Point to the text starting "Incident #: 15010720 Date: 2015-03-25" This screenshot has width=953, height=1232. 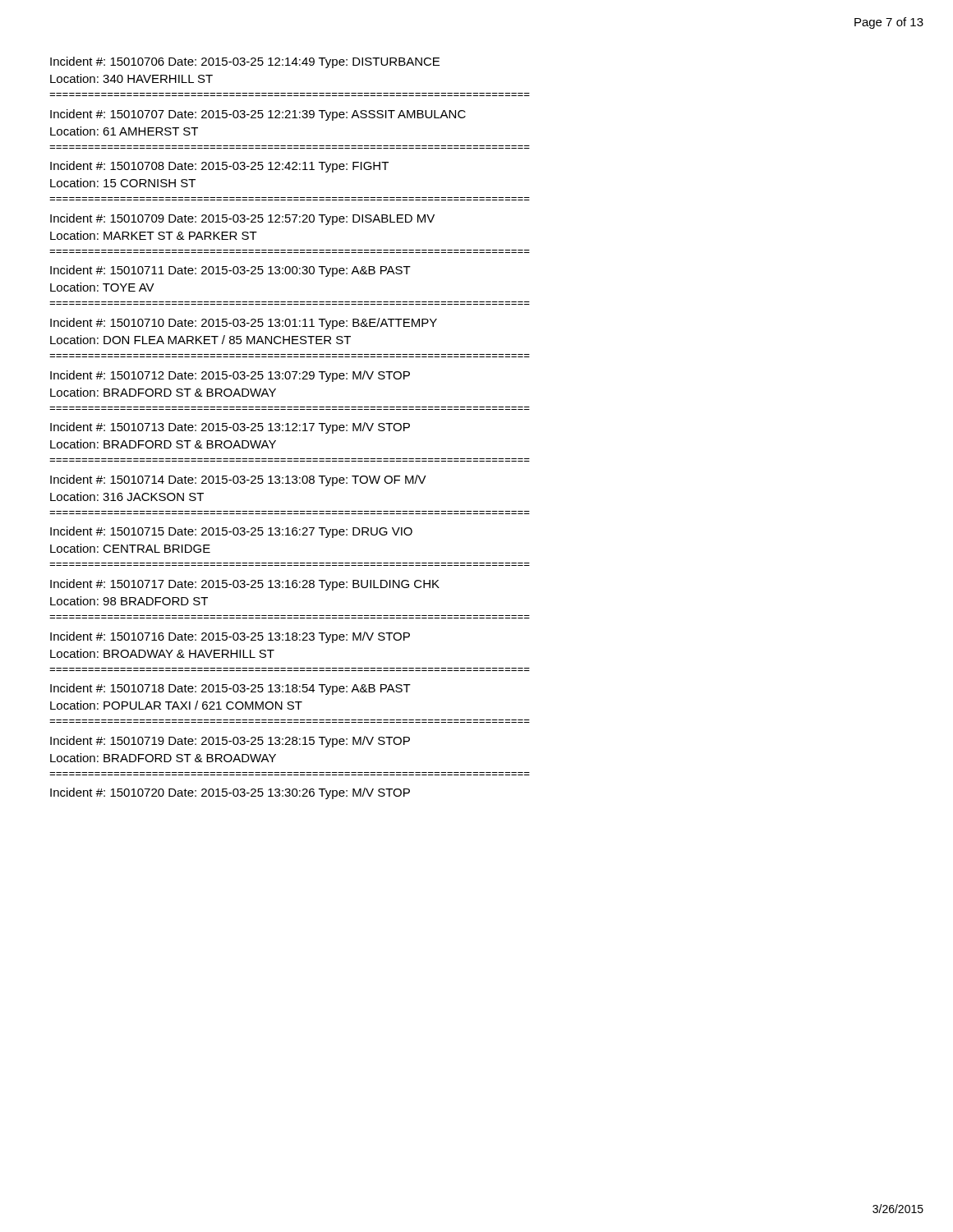point(230,793)
